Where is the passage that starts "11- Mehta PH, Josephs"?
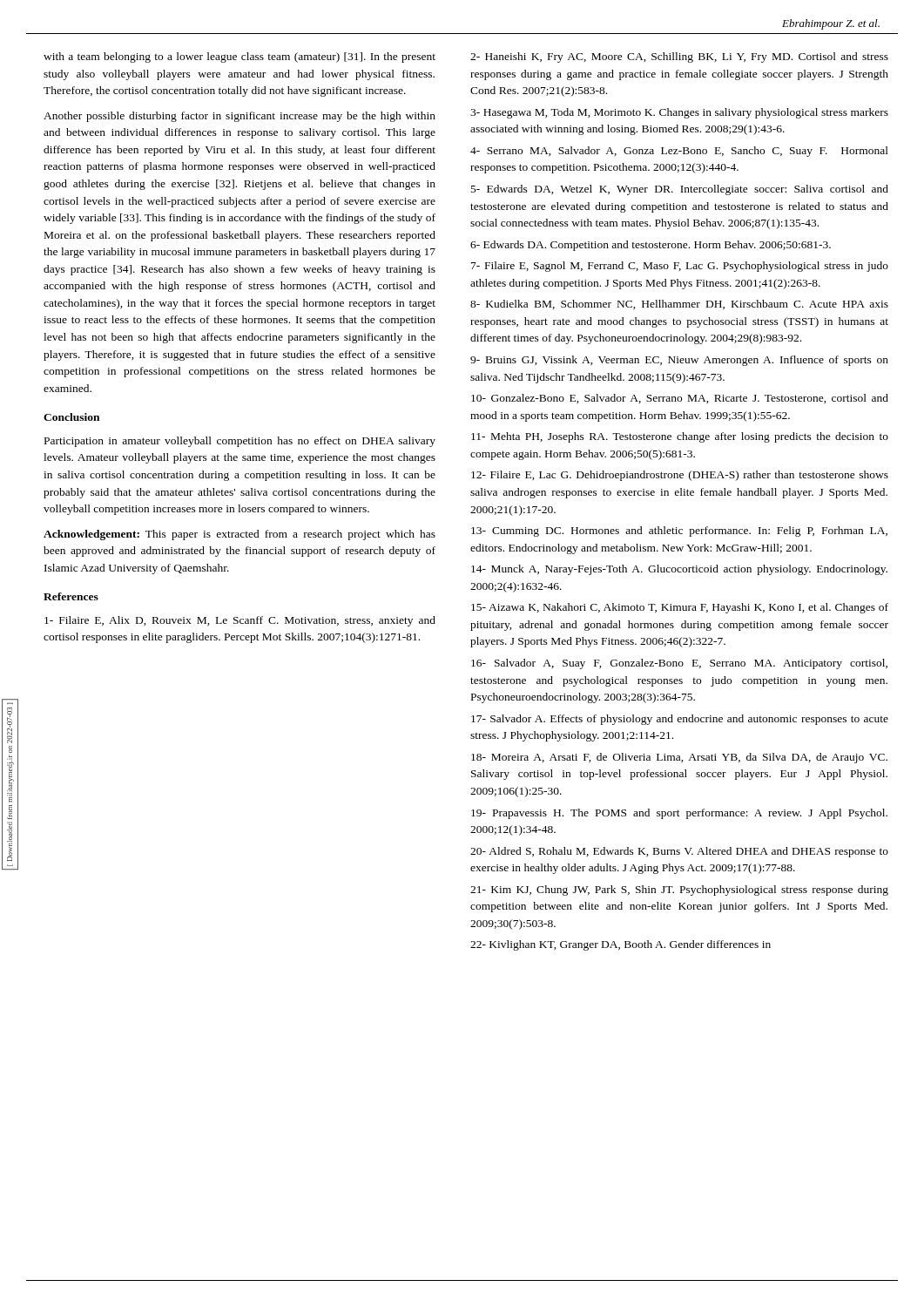Image resolution: width=924 pixels, height=1307 pixels. [679, 445]
